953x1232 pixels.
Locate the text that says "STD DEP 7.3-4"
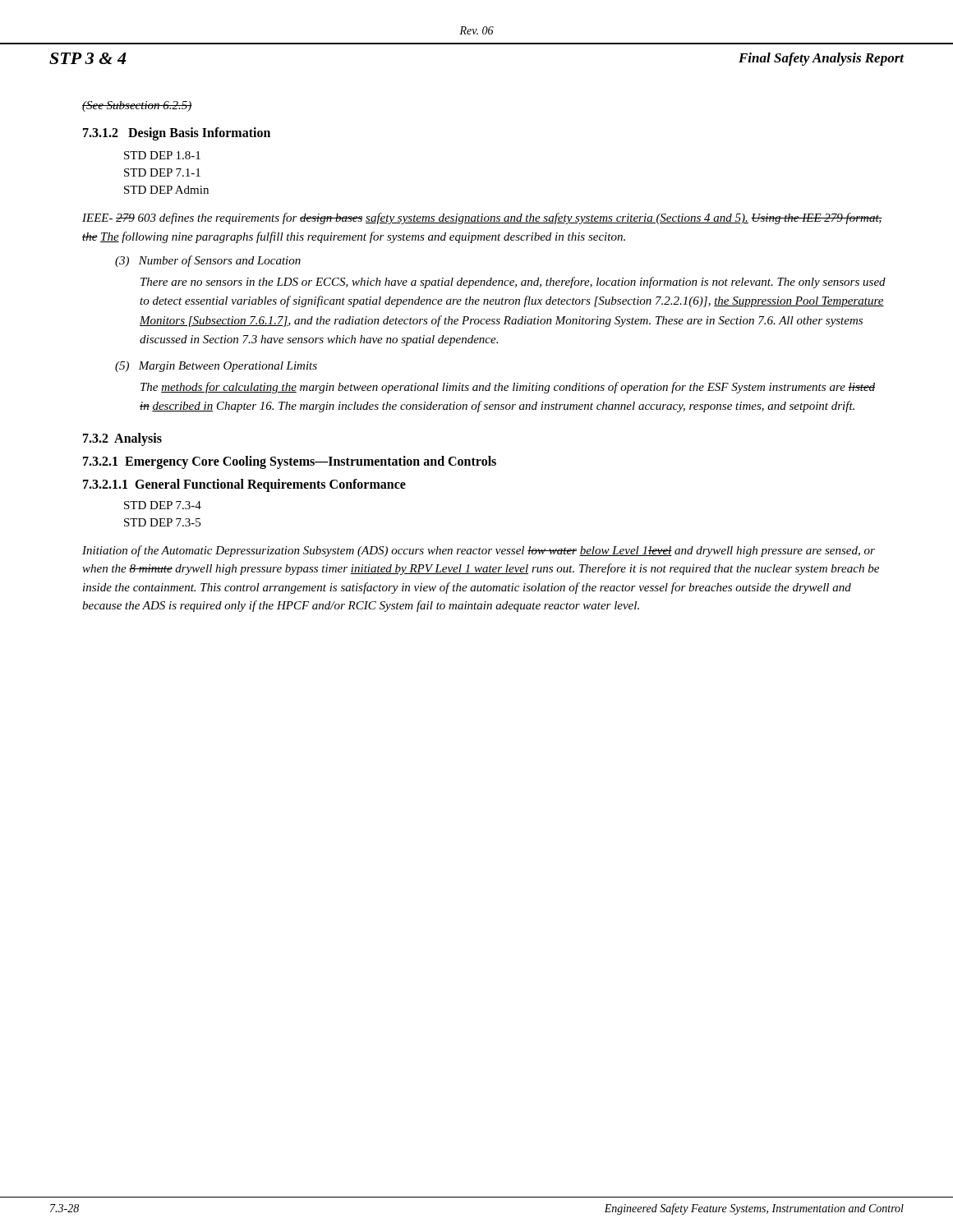[162, 505]
